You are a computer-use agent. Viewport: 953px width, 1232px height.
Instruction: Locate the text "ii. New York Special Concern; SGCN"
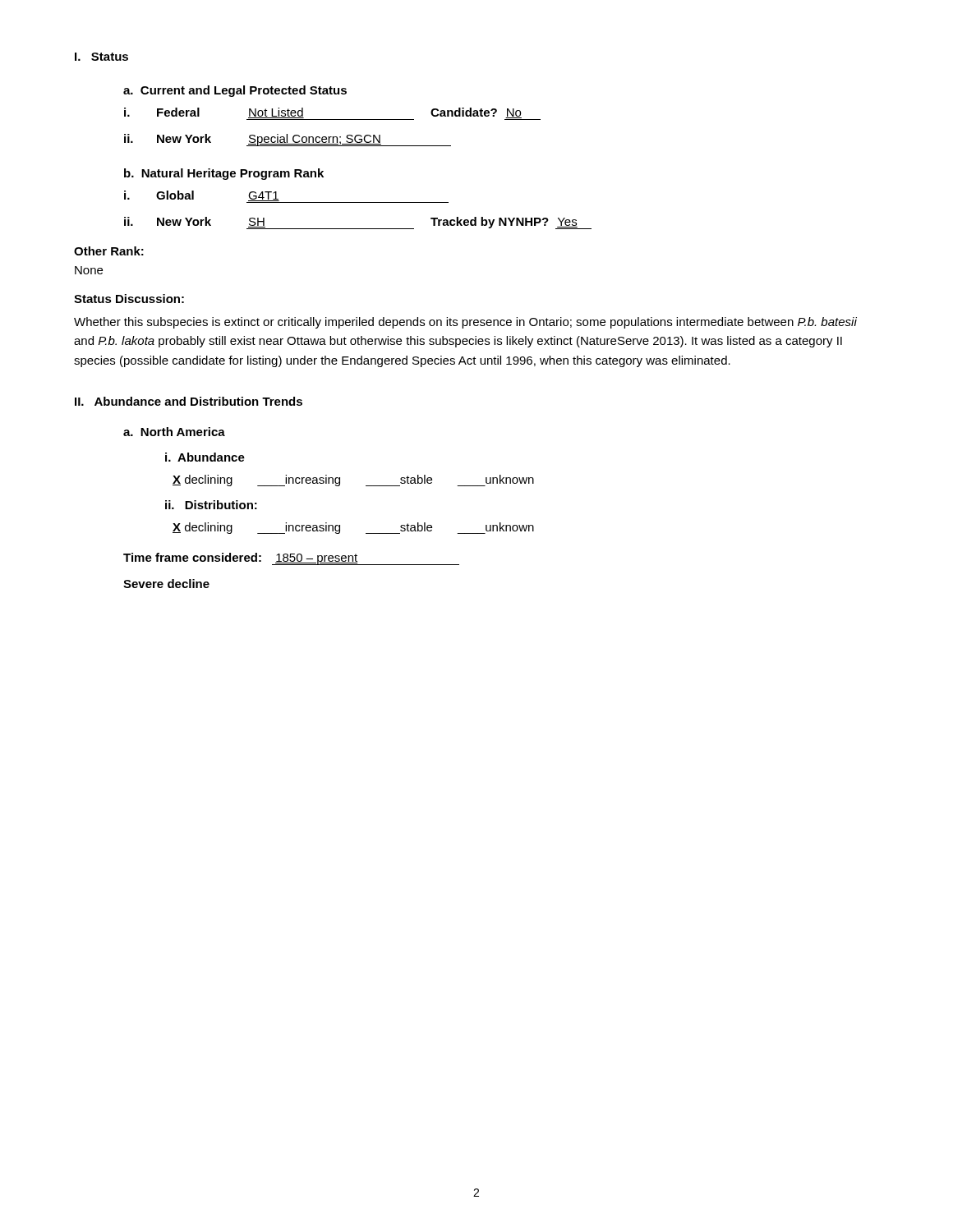click(x=287, y=139)
